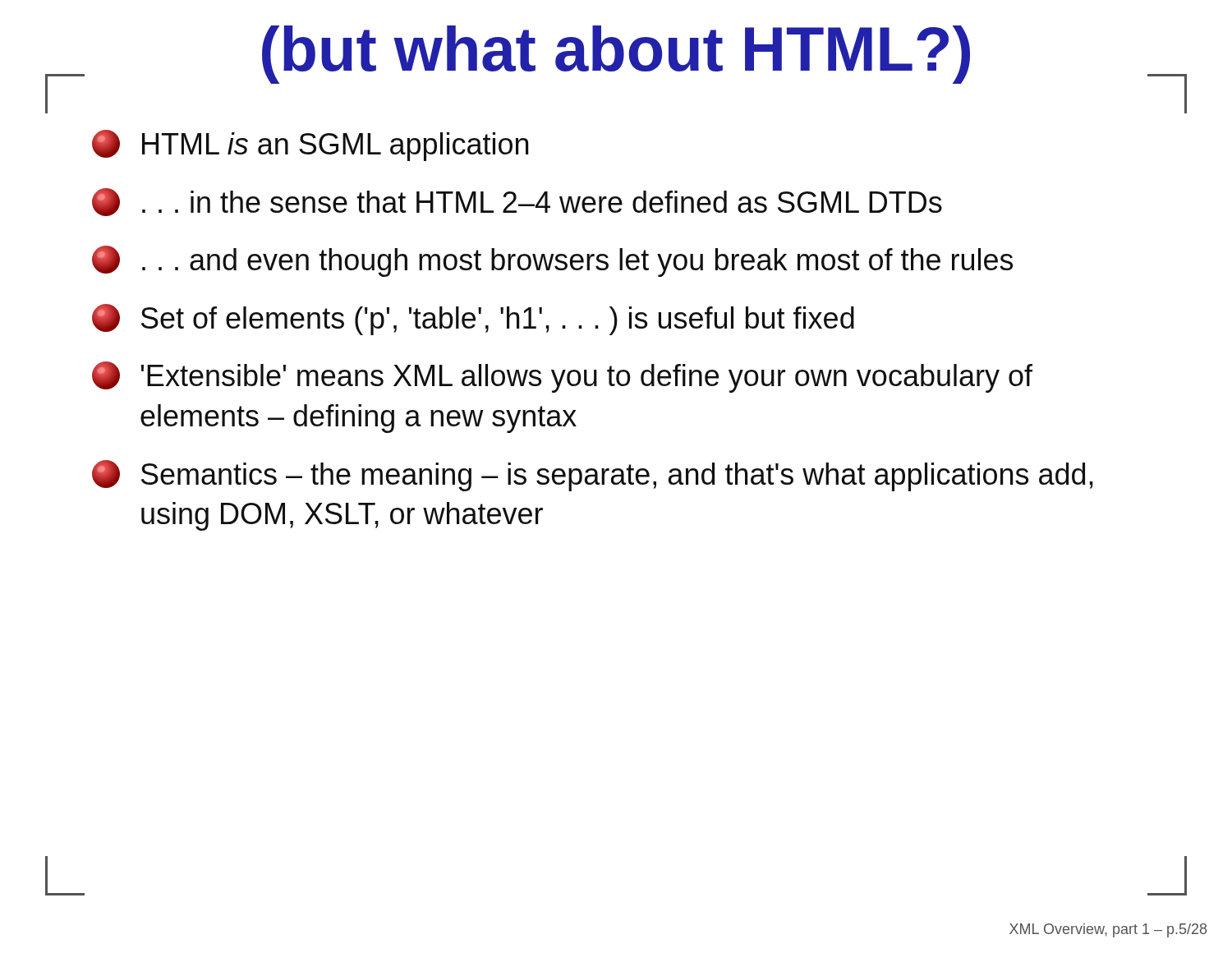Point to the block beginning "'Extensible' means XML allows"
Viewport: 1232px width, 953px height.
coord(616,397)
